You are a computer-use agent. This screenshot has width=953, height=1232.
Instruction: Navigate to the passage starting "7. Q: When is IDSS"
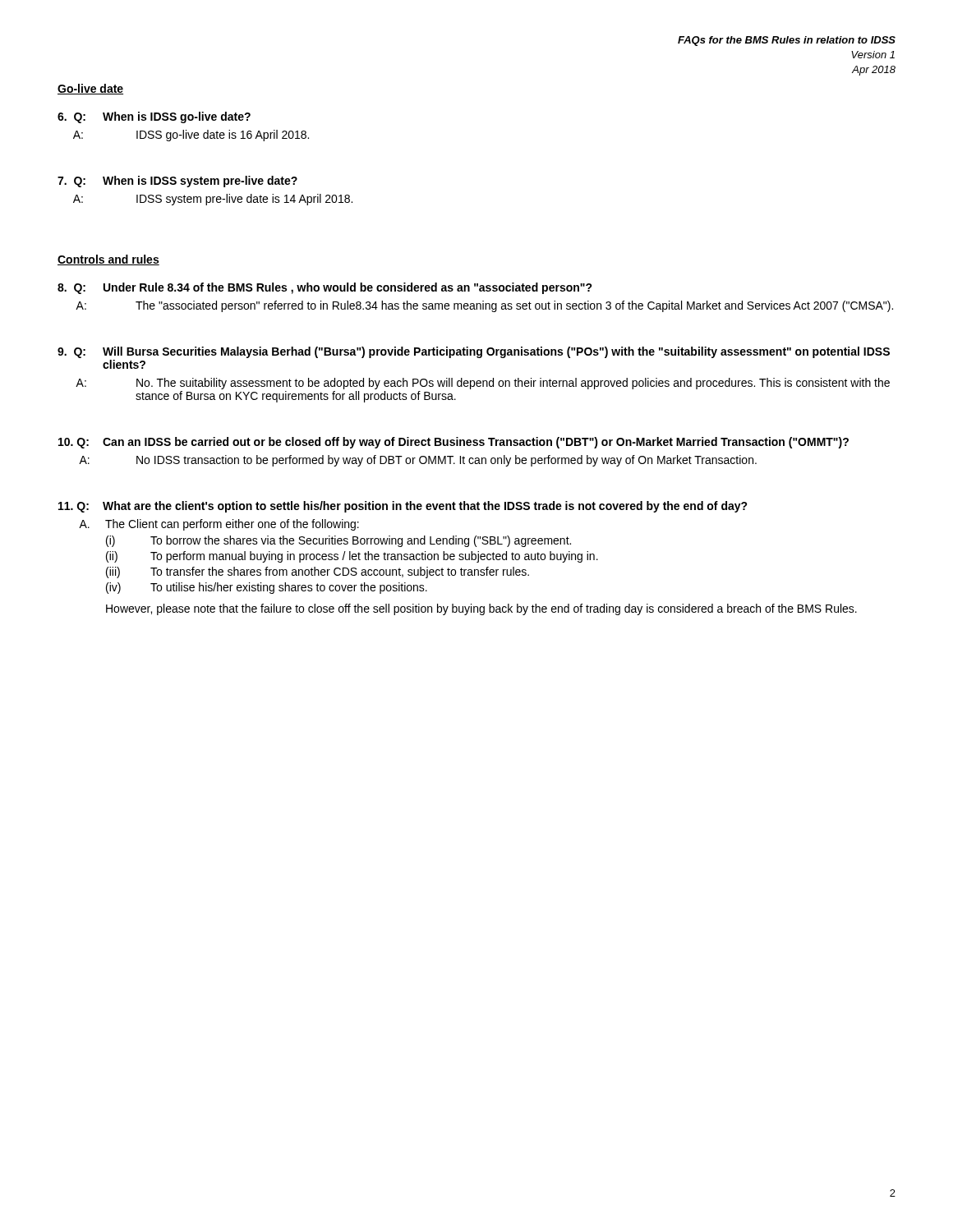[x=177, y=182]
